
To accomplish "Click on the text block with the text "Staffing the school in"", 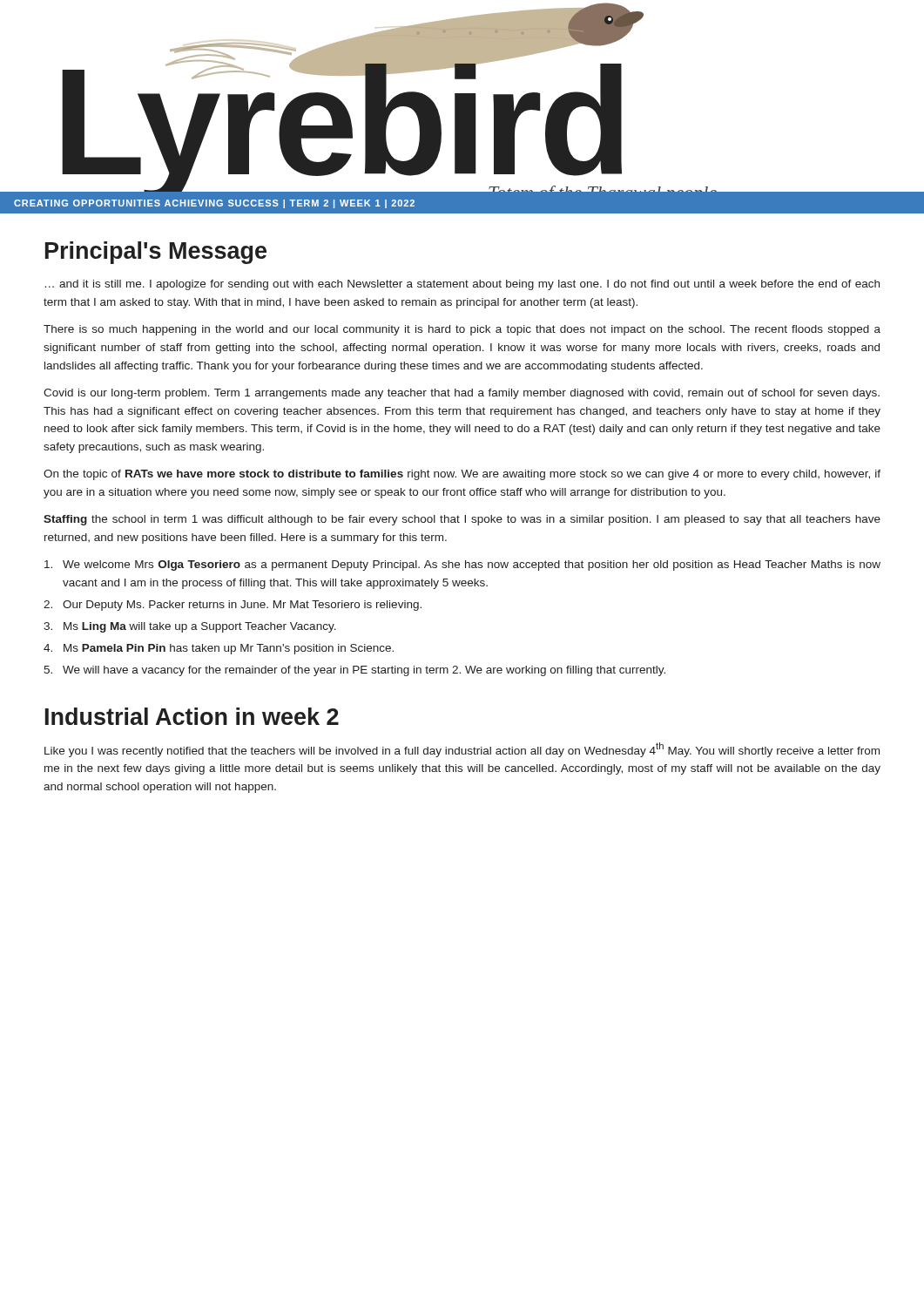I will coord(462,528).
